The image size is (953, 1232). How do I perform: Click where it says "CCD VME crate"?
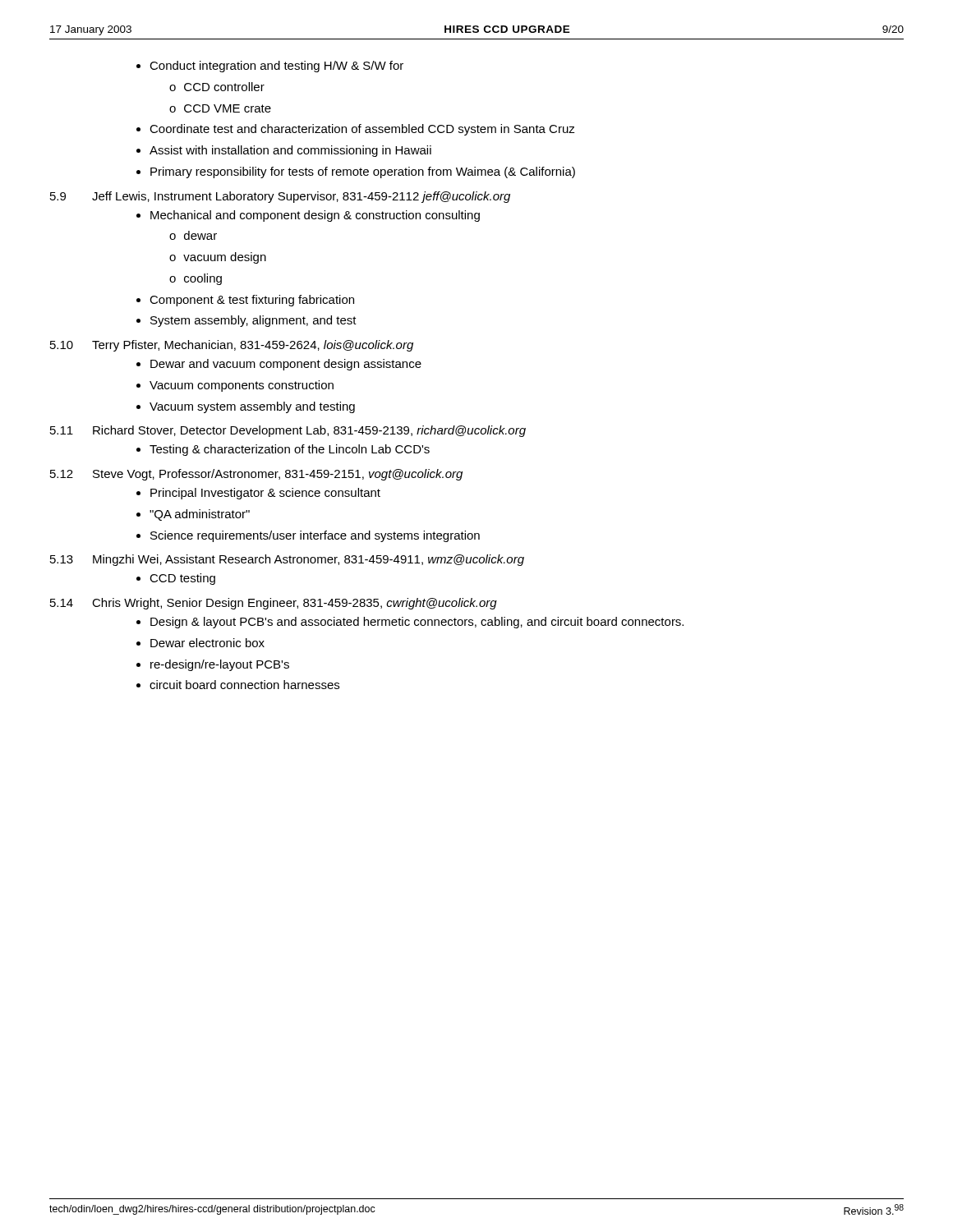pyautogui.click(x=227, y=108)
